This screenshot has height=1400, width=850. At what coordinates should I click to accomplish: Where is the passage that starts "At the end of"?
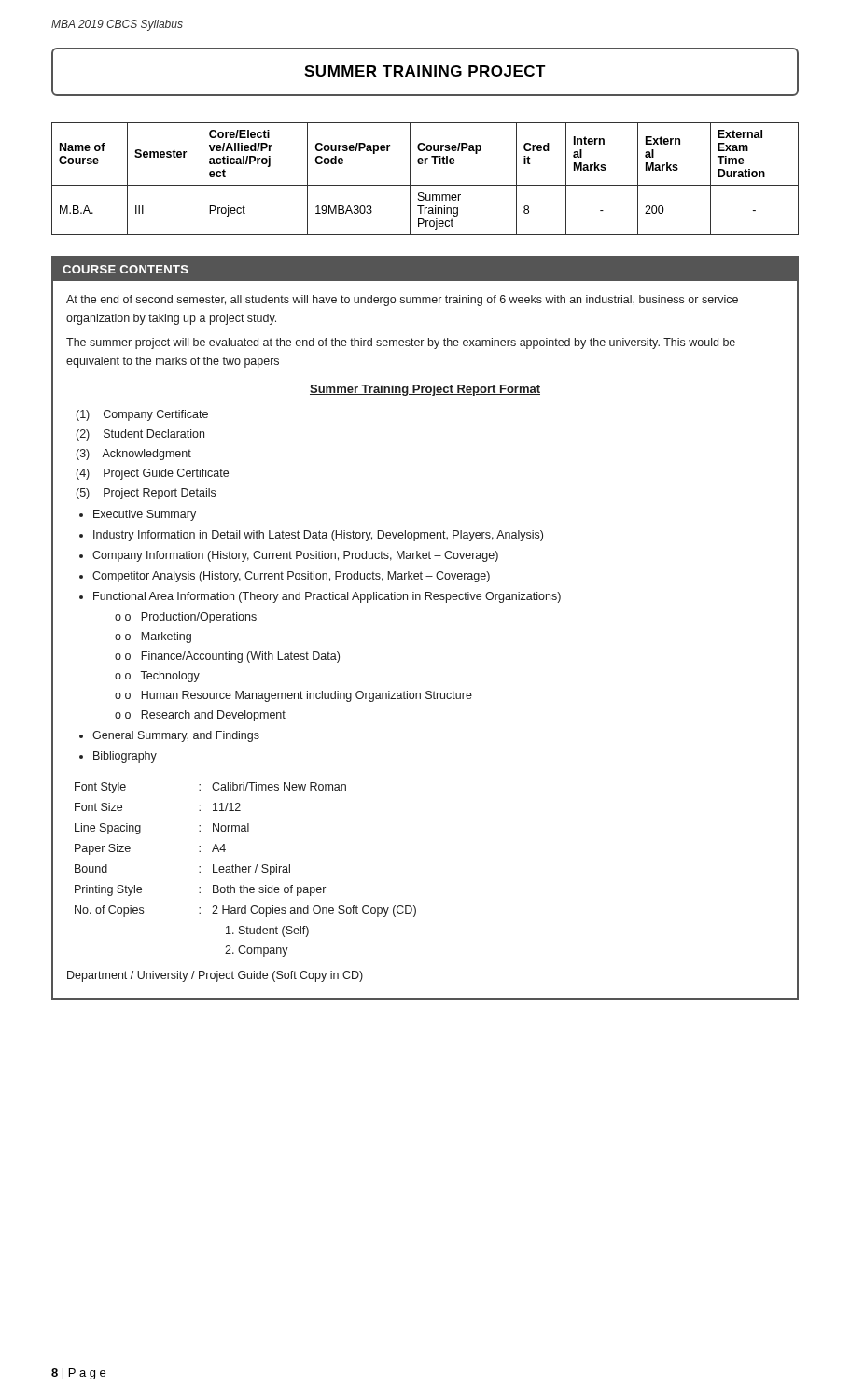click(425, 330)
